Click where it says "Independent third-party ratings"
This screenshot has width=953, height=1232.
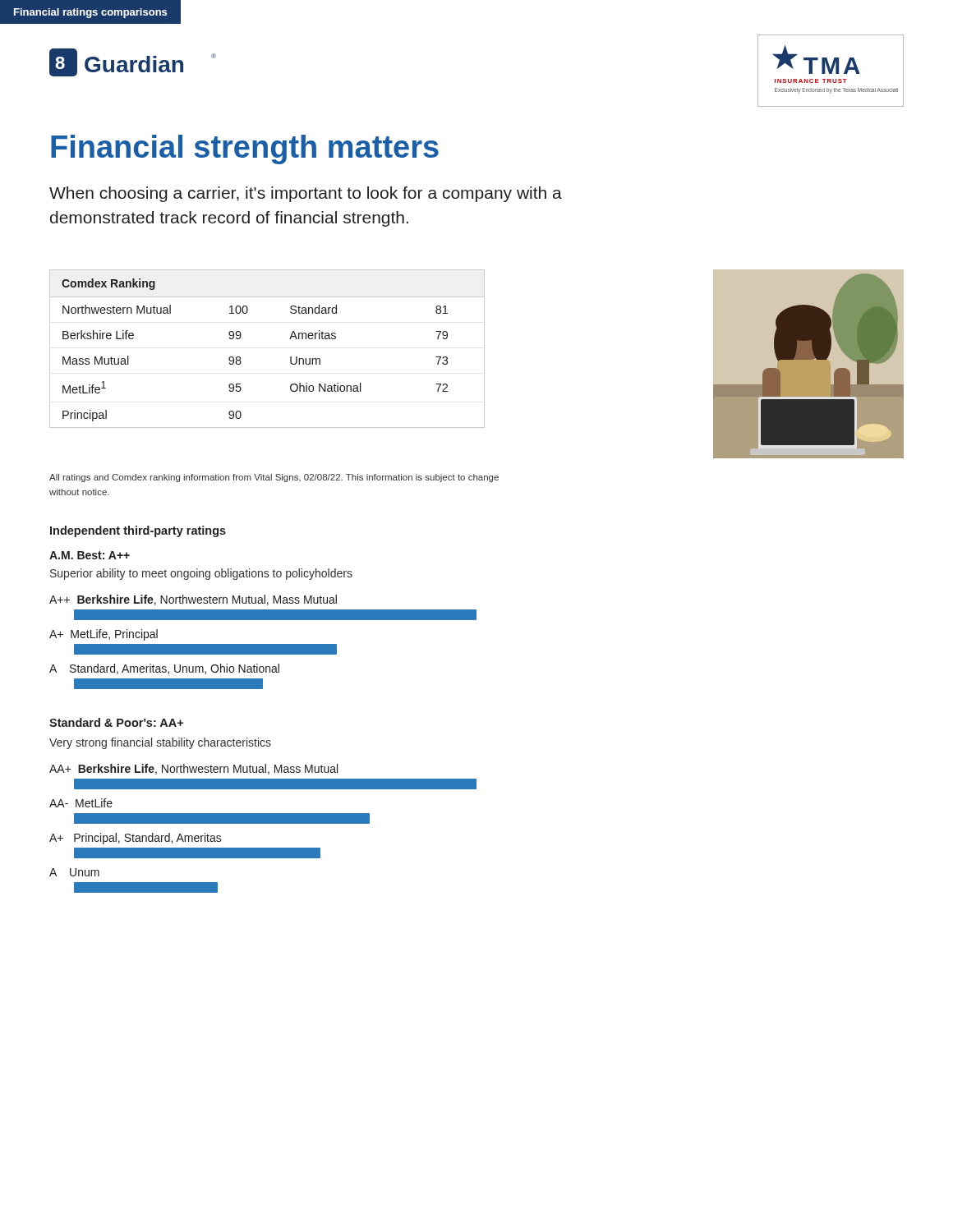click(x=138, y=531)
